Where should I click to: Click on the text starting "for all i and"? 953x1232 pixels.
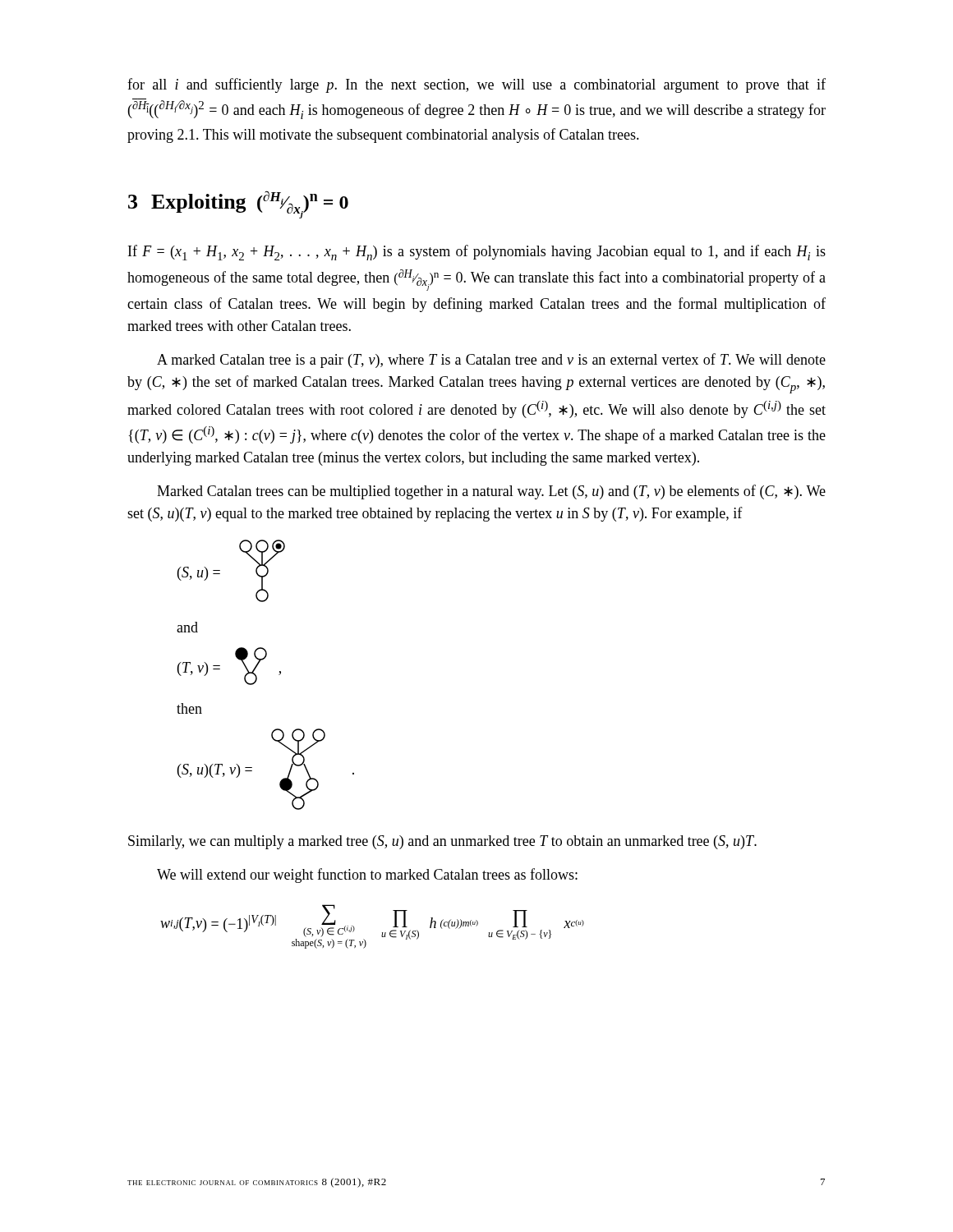476,110
